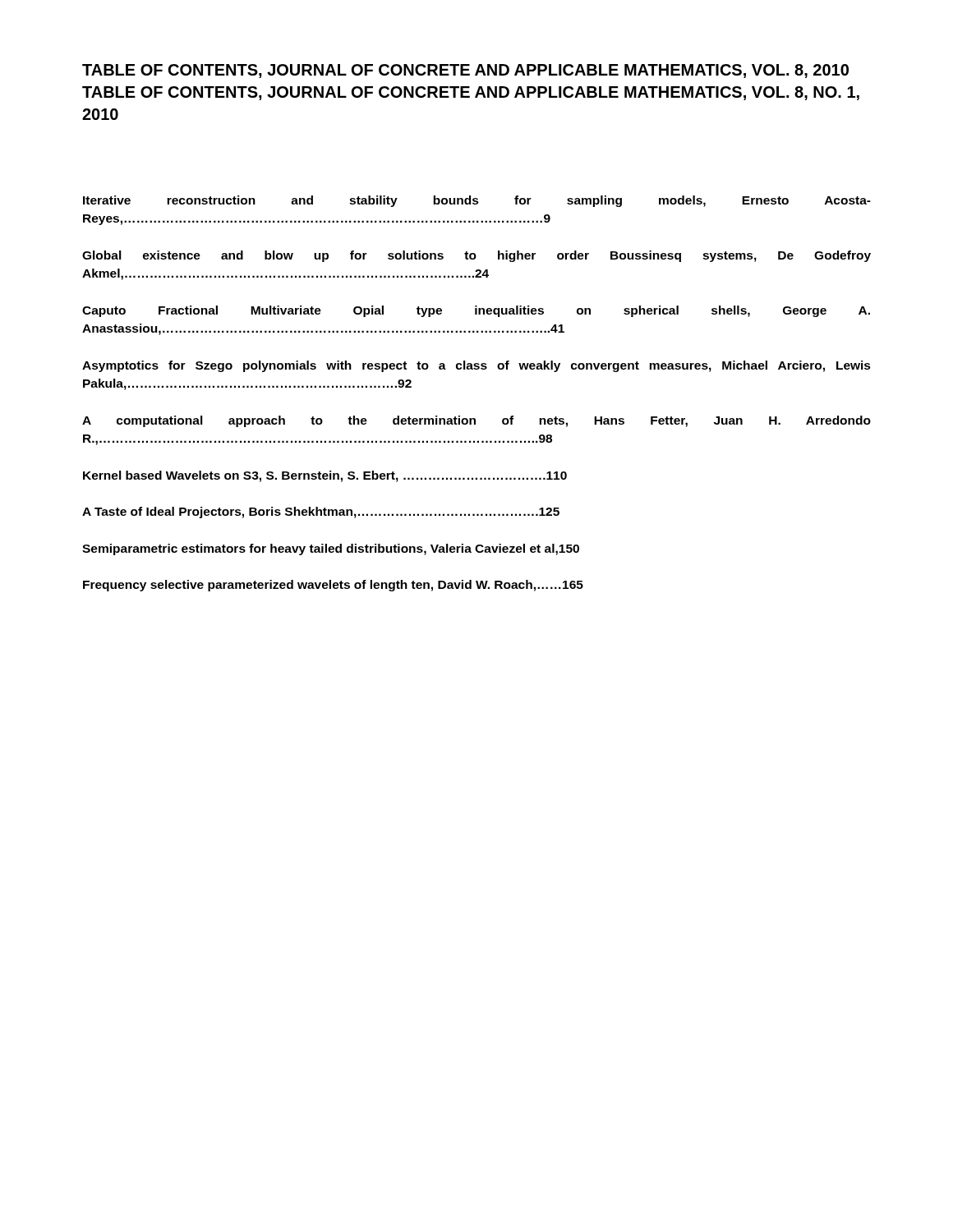Navigate to the block starting "Global existence and blow up"
The width and height of the screenshot is (953, 1232).
[x=476, y=264]
